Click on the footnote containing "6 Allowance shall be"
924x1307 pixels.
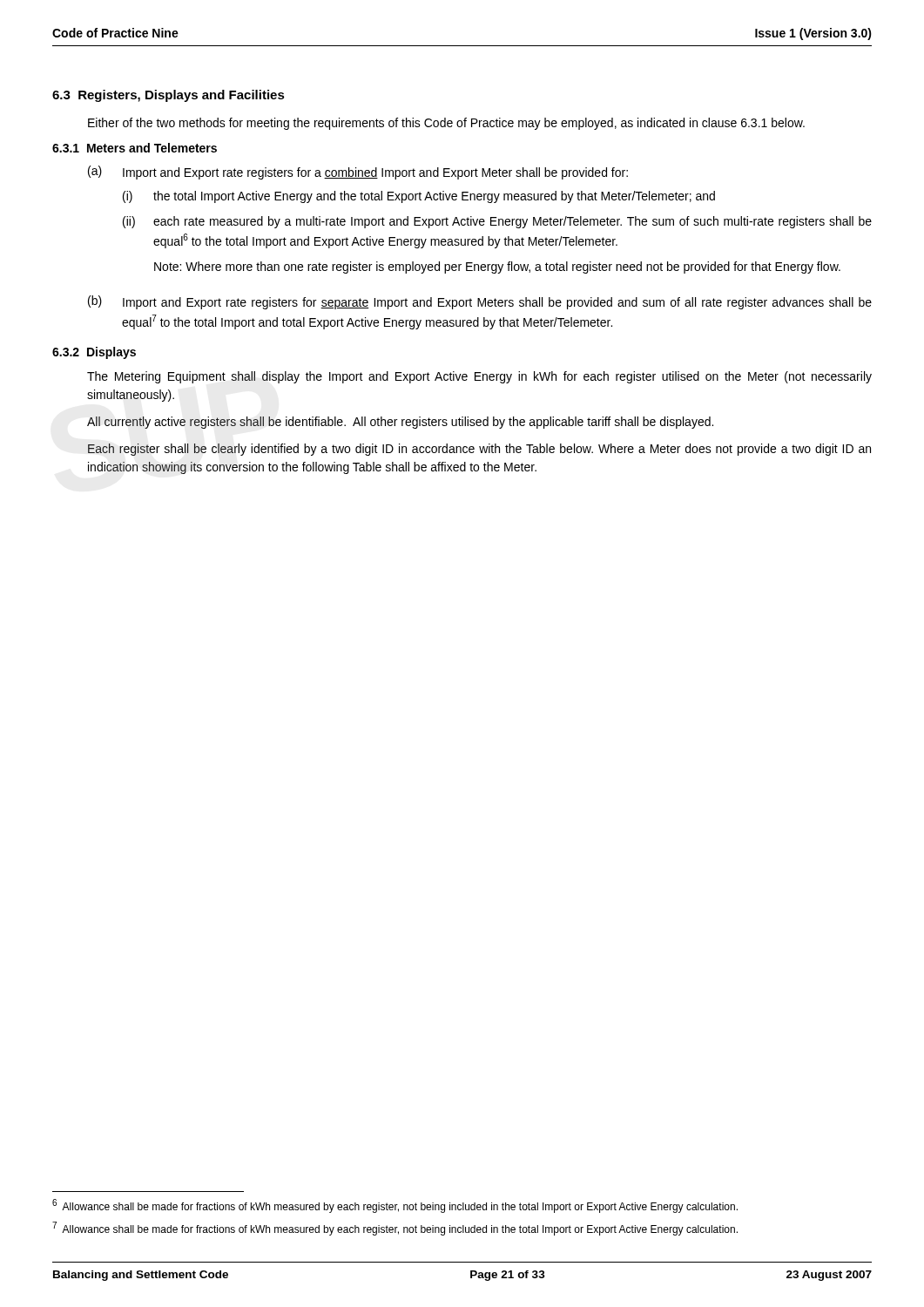pyautogui.click(x=395, y=1206)
